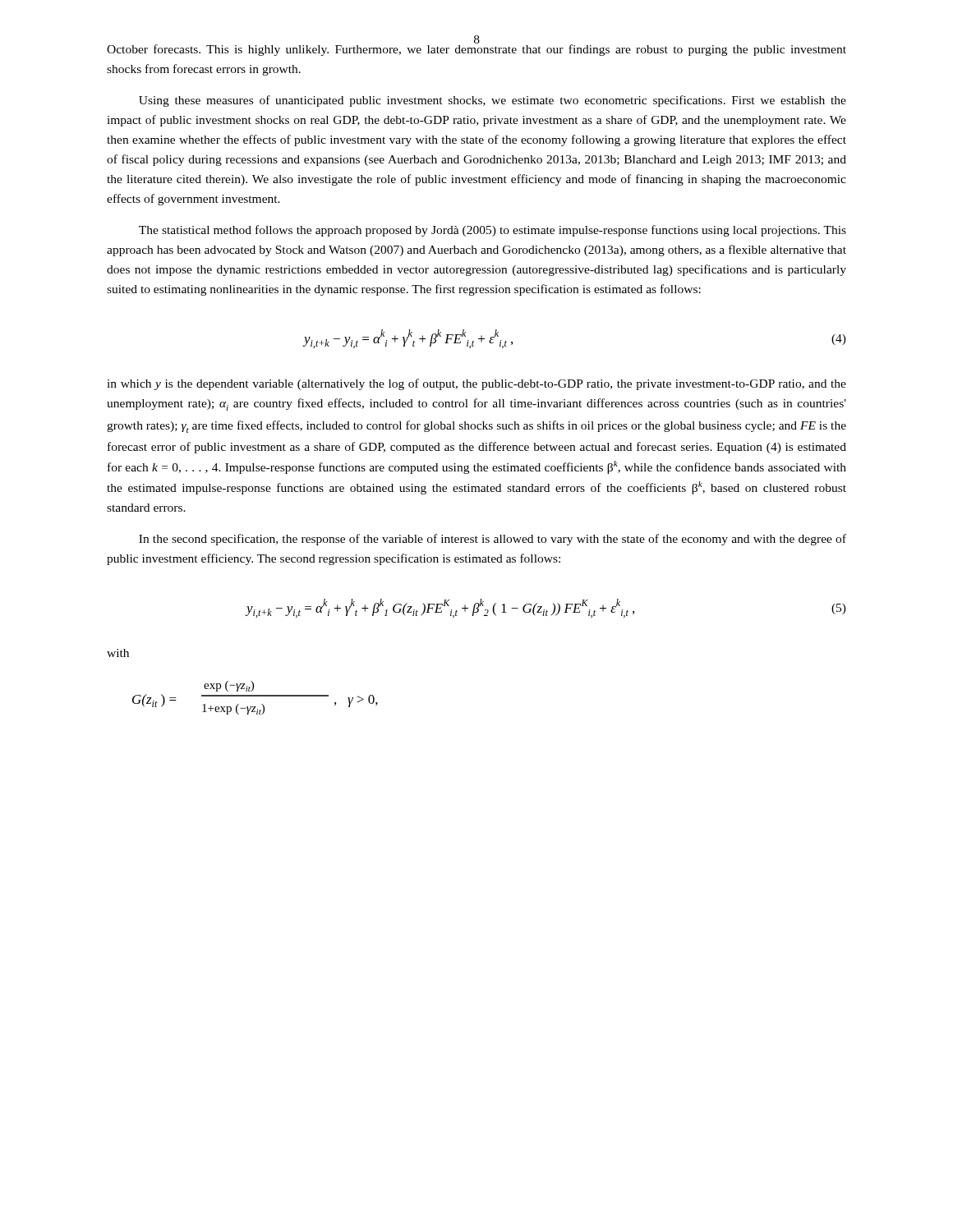Click the passage that begins "Using these measures of"
Screen dimensions: 1232x953
pyautogui.click(x=476, y=150)
